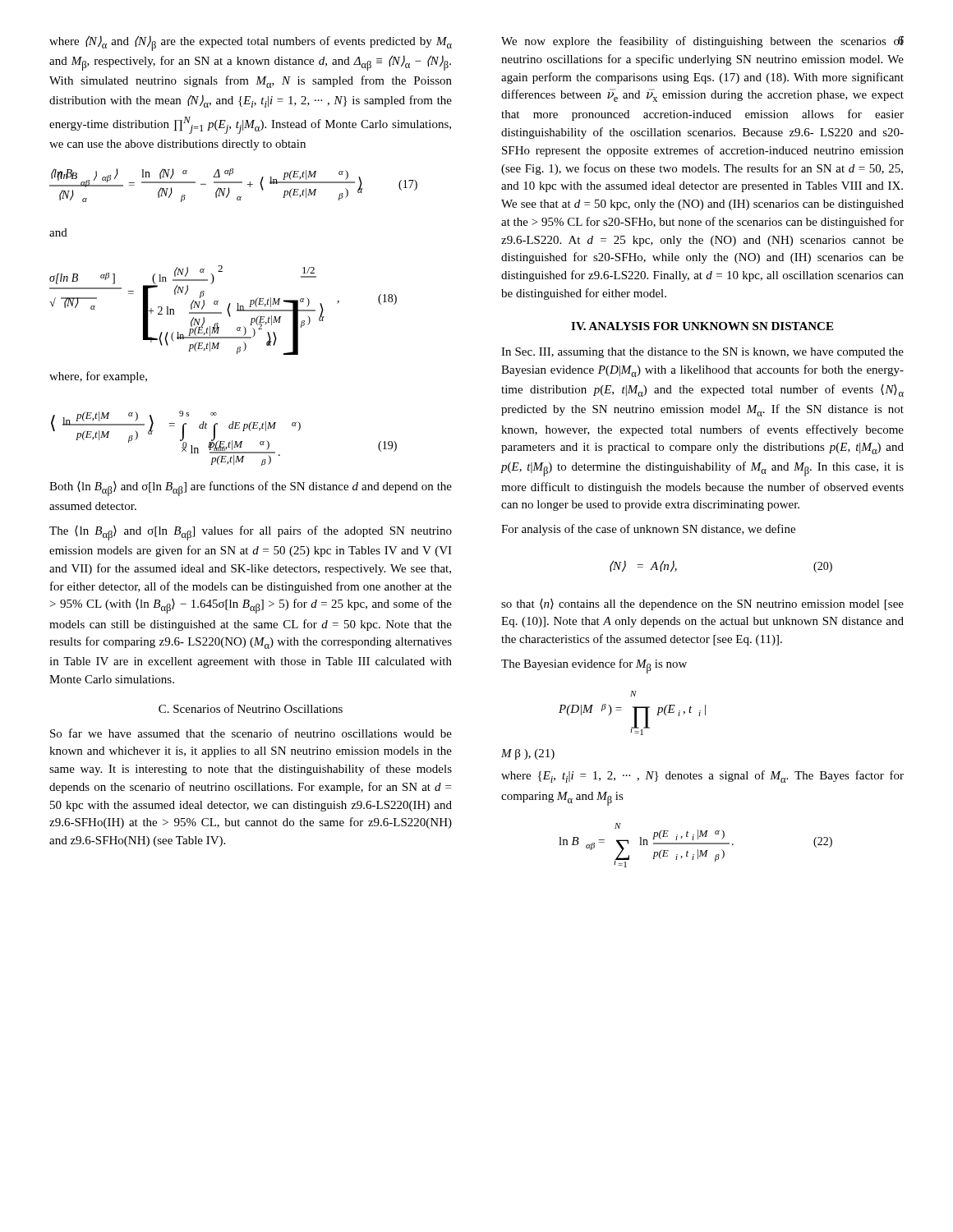Where does it say "C. Scenarios of Neutrino Oscillations"?
This screenshot has height=1232, width=953.
pyautogui.click(x=251, y=709)
